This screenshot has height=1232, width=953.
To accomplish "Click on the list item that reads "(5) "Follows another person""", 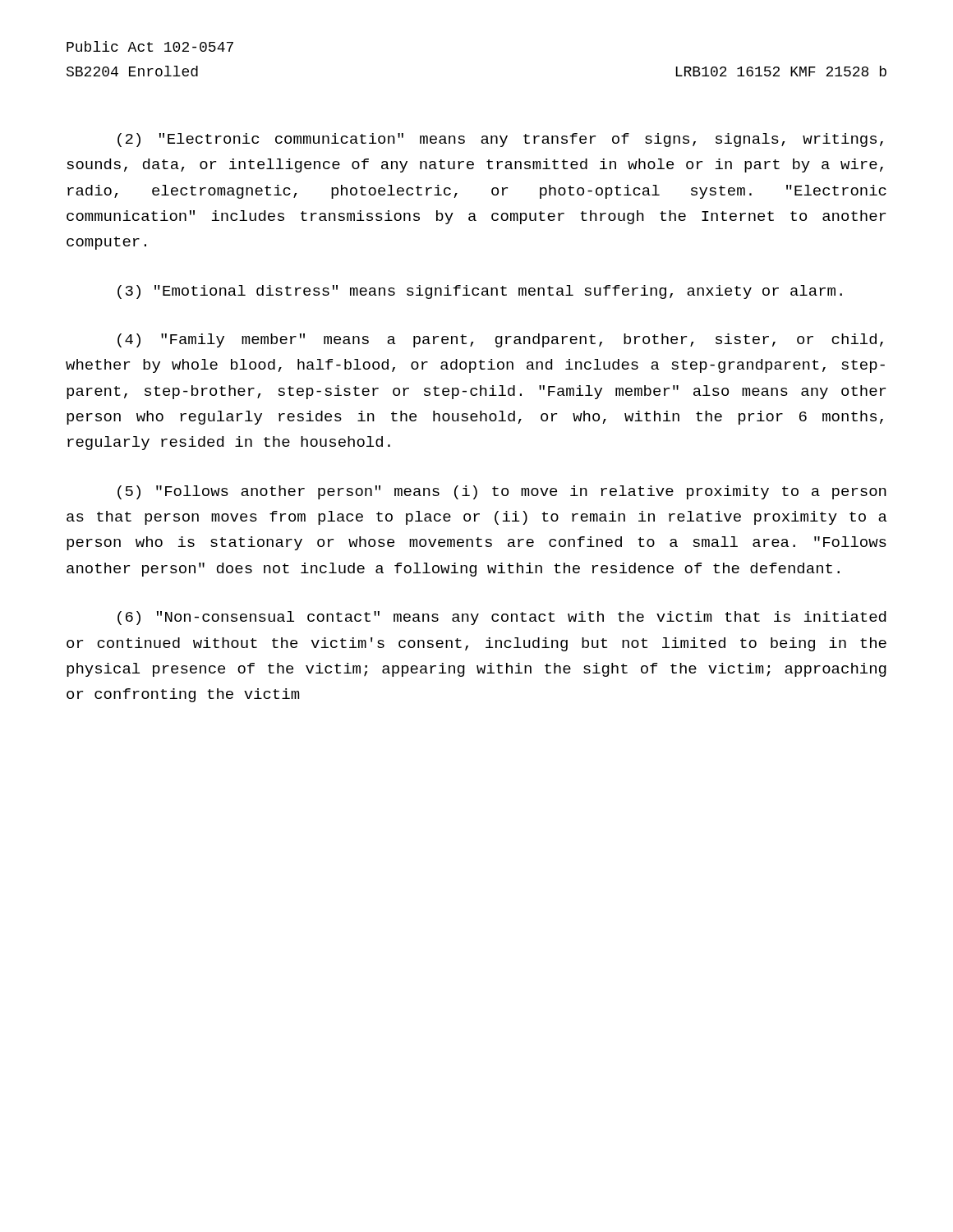I will [476, 530].
